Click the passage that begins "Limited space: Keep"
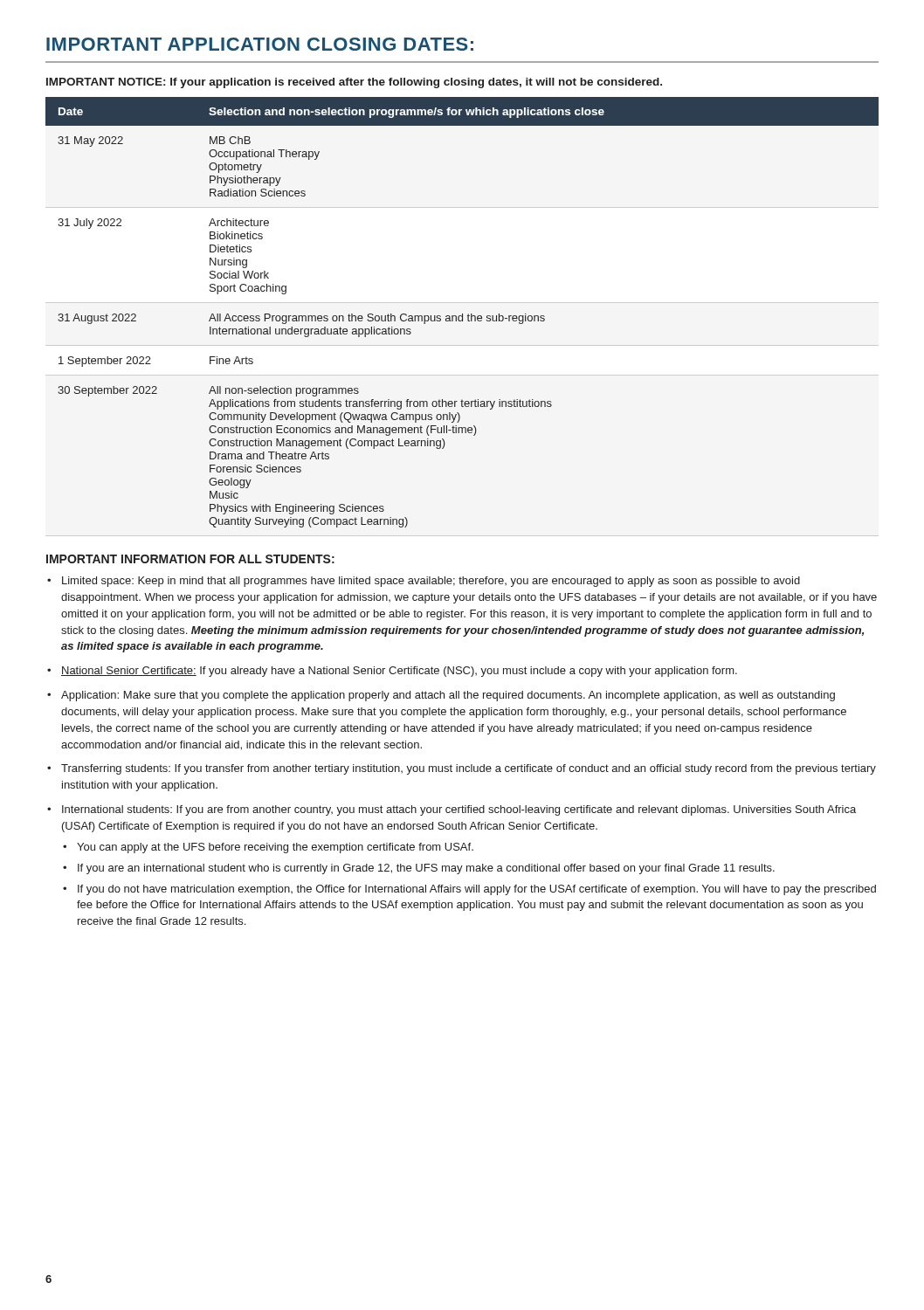This screenshot has height=1310, width=924. coord(469,613)
